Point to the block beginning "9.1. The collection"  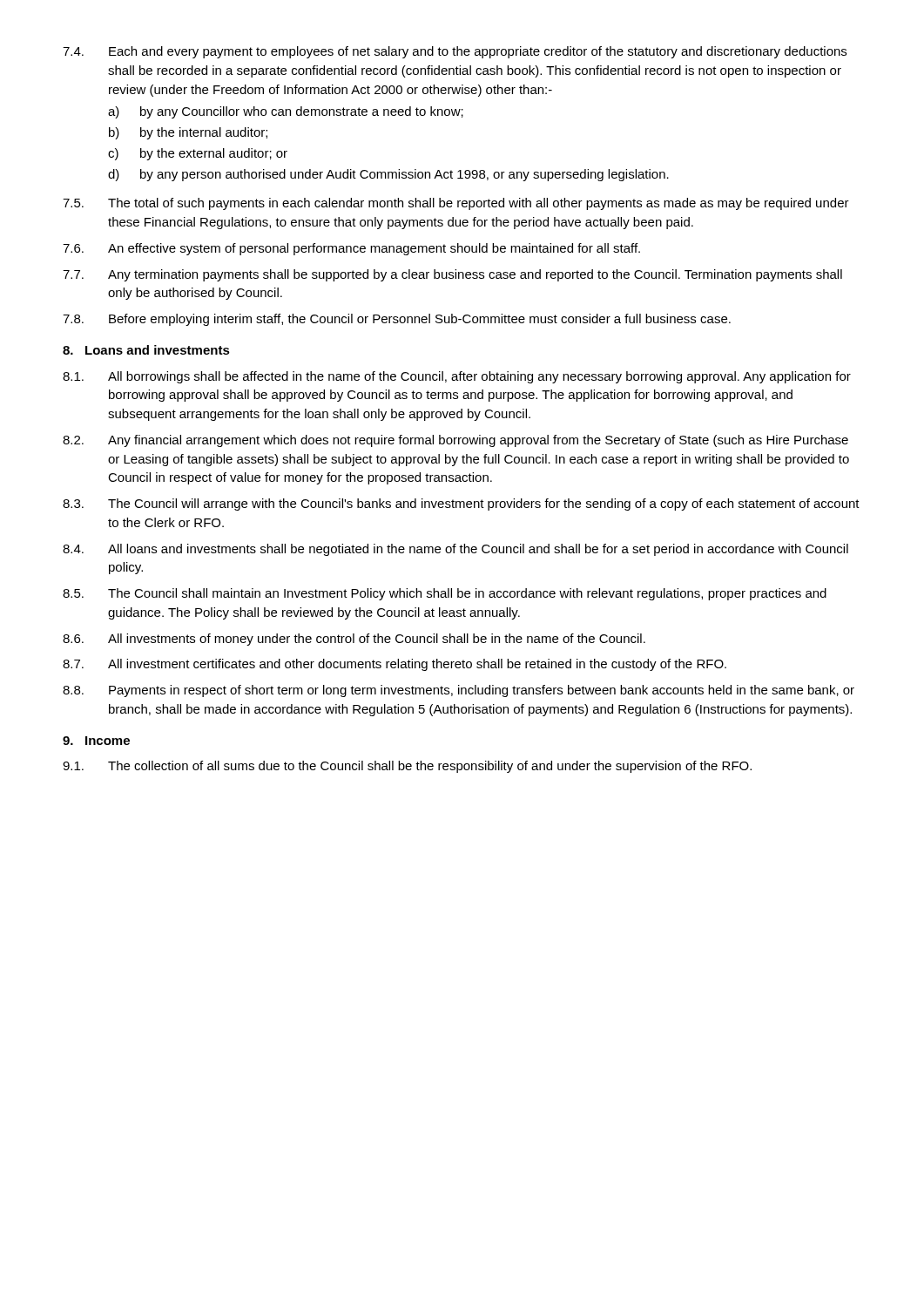462,766
